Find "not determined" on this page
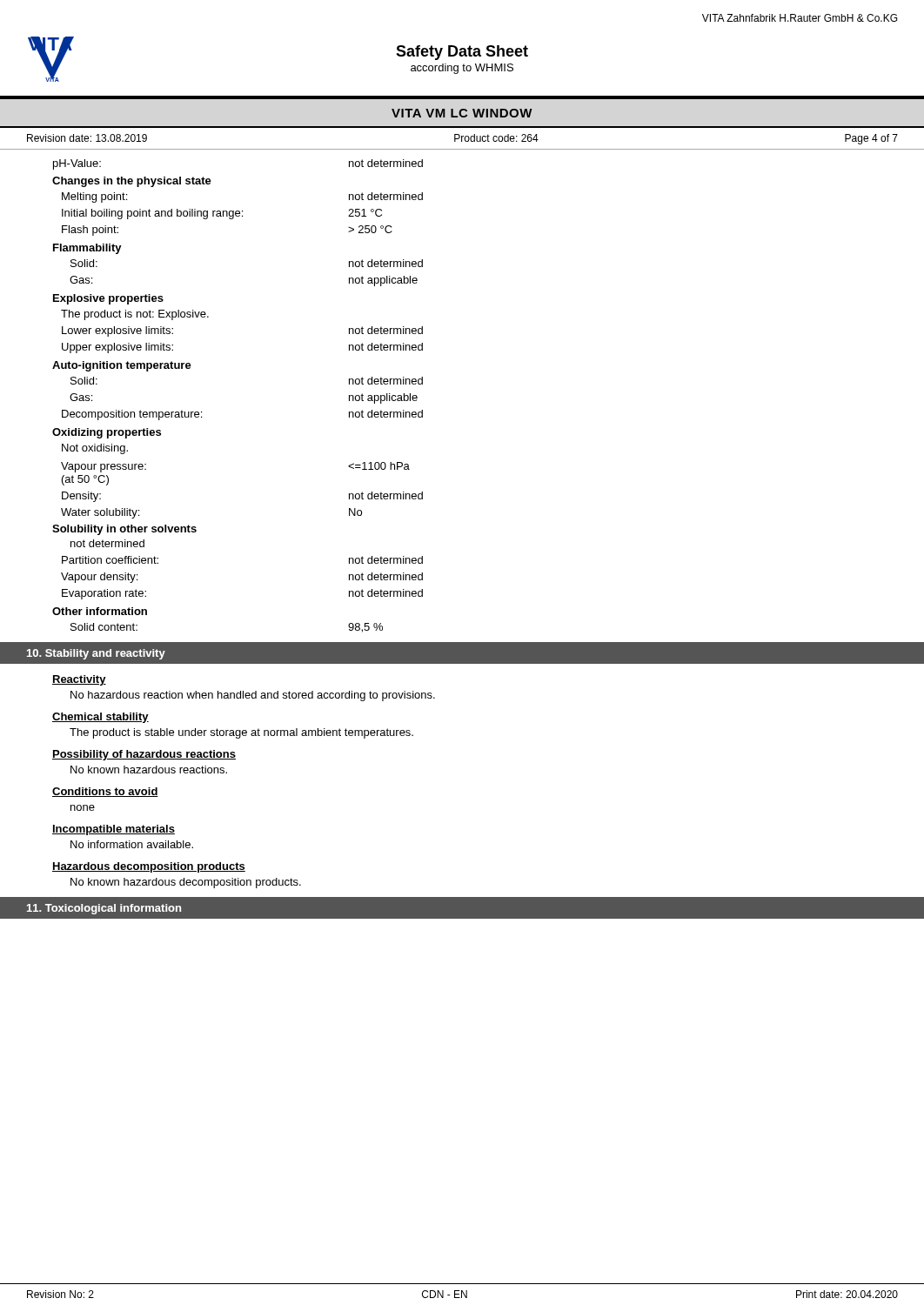The height and width of the screenshot is (1305, 924). [107, 543]
